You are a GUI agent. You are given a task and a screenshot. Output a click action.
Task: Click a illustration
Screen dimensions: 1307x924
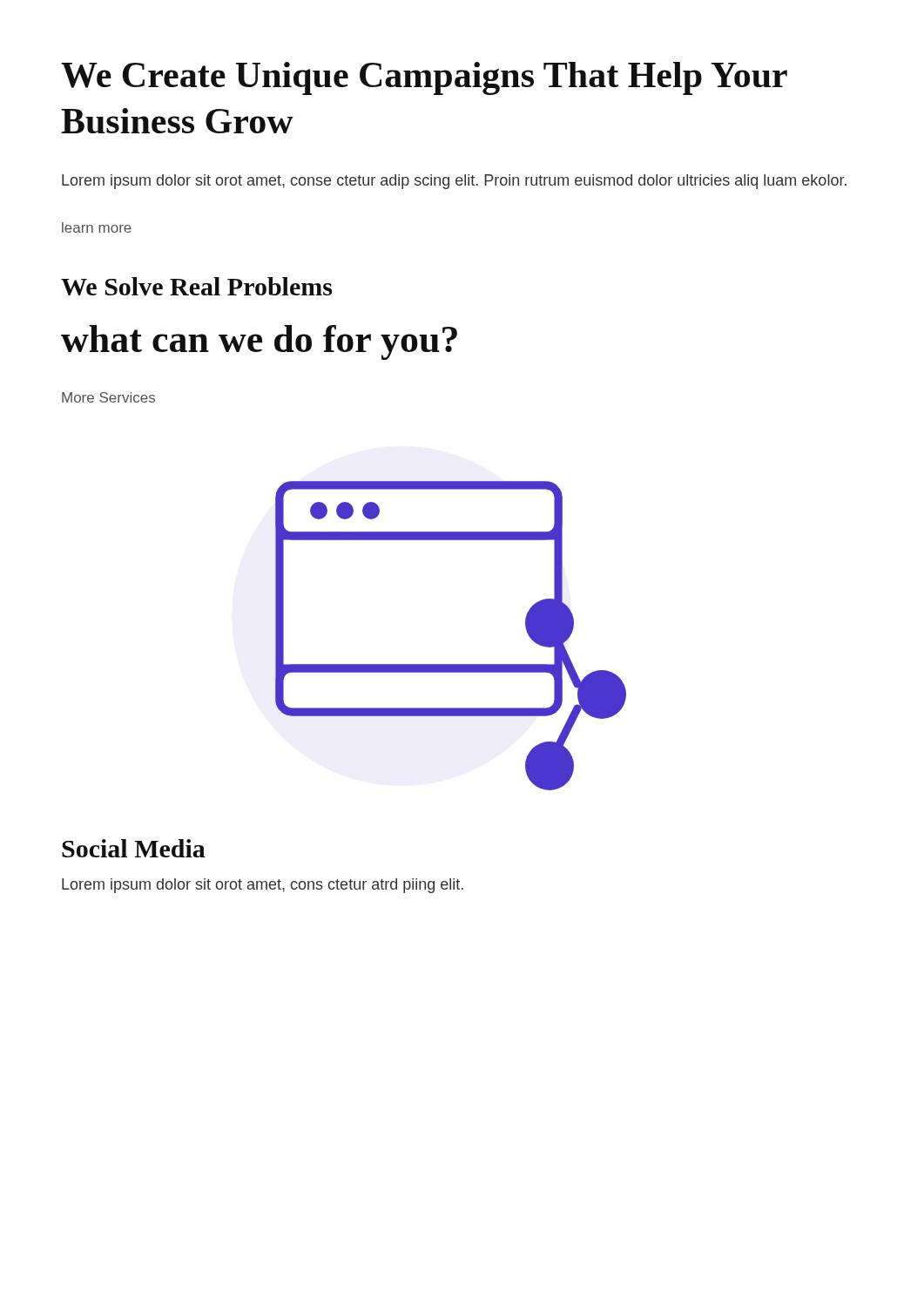(462, 616)
